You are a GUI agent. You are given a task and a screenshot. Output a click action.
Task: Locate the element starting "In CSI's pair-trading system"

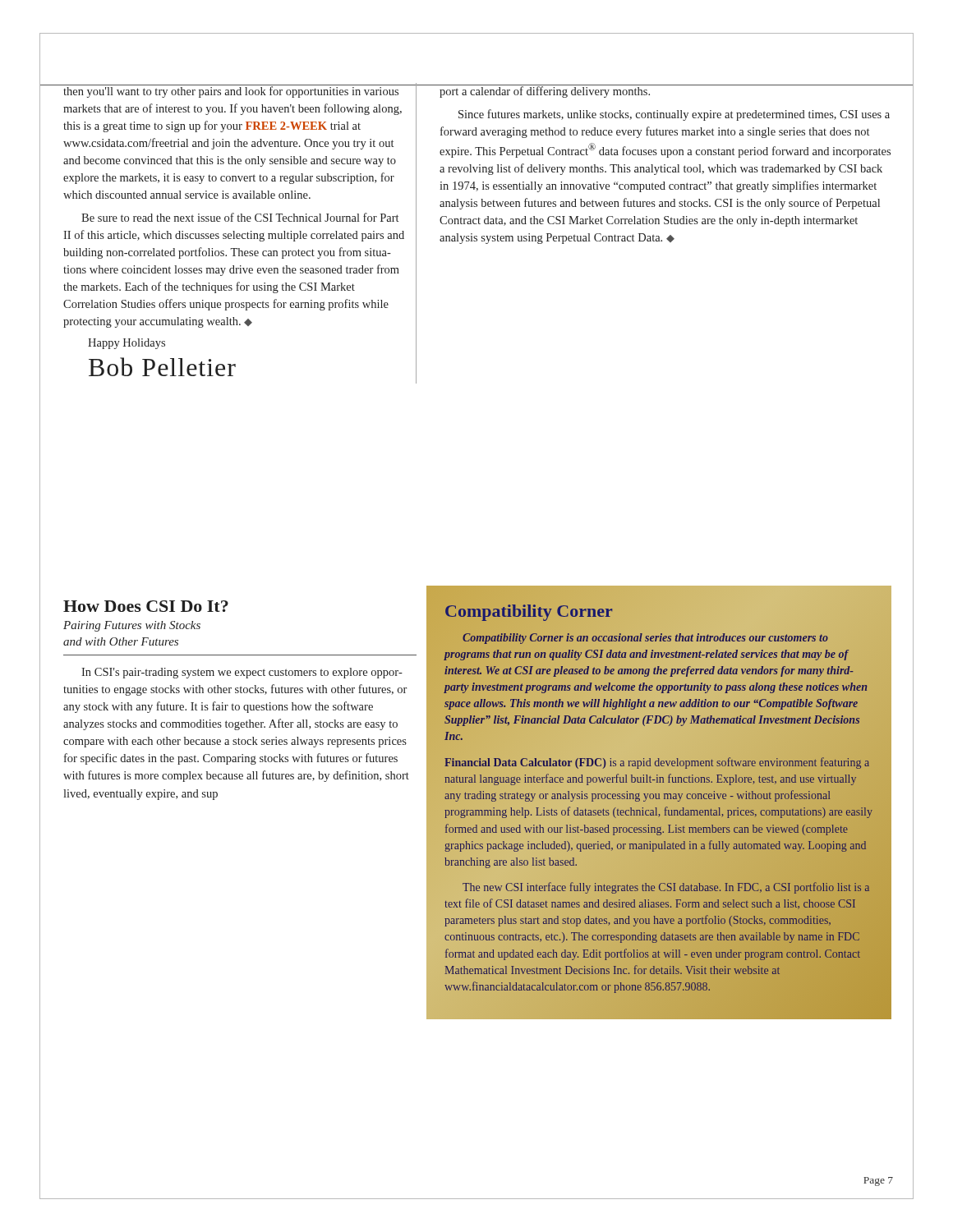(x=240, y=733)
